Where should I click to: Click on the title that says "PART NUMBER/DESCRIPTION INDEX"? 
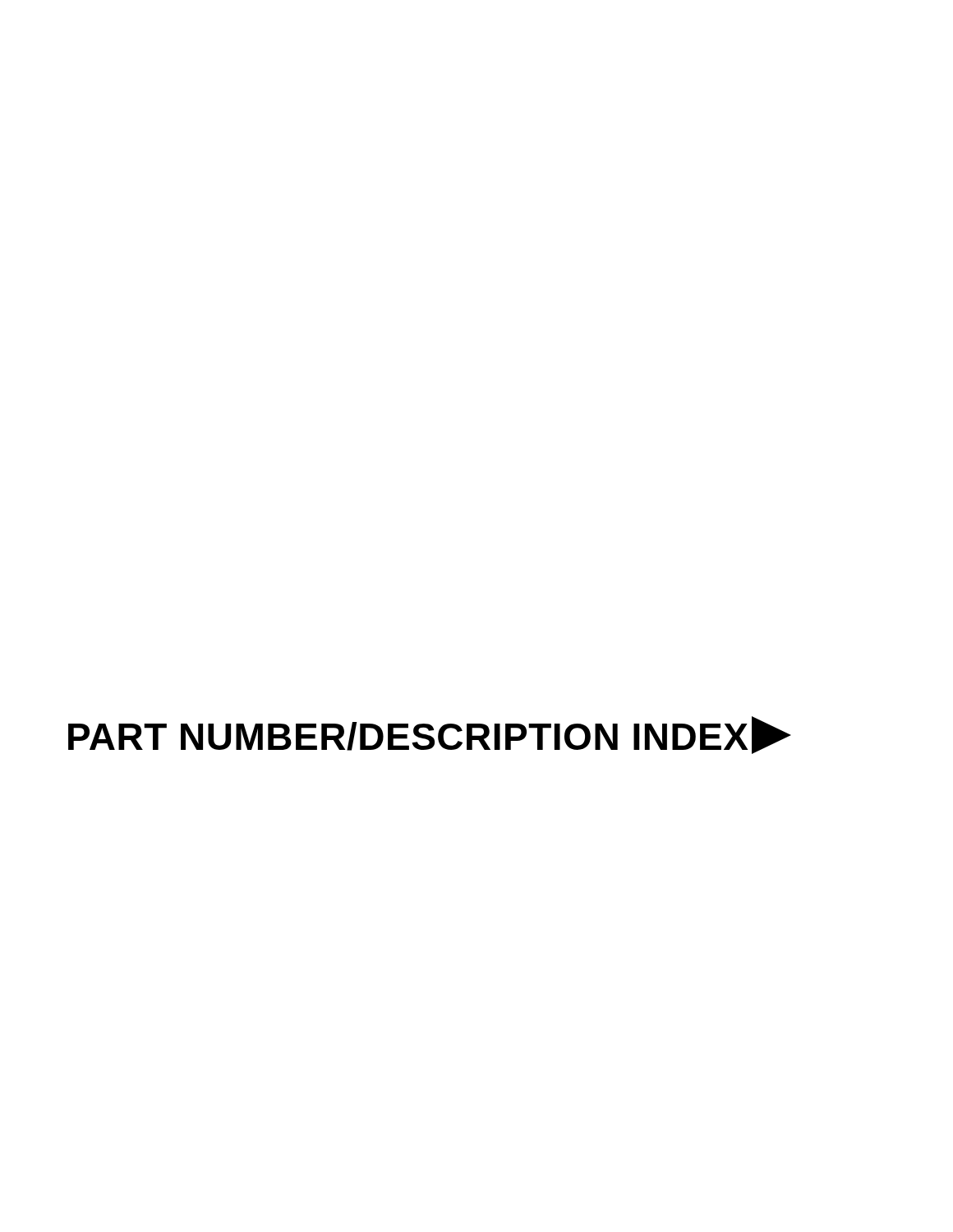(x=429, y=737)
